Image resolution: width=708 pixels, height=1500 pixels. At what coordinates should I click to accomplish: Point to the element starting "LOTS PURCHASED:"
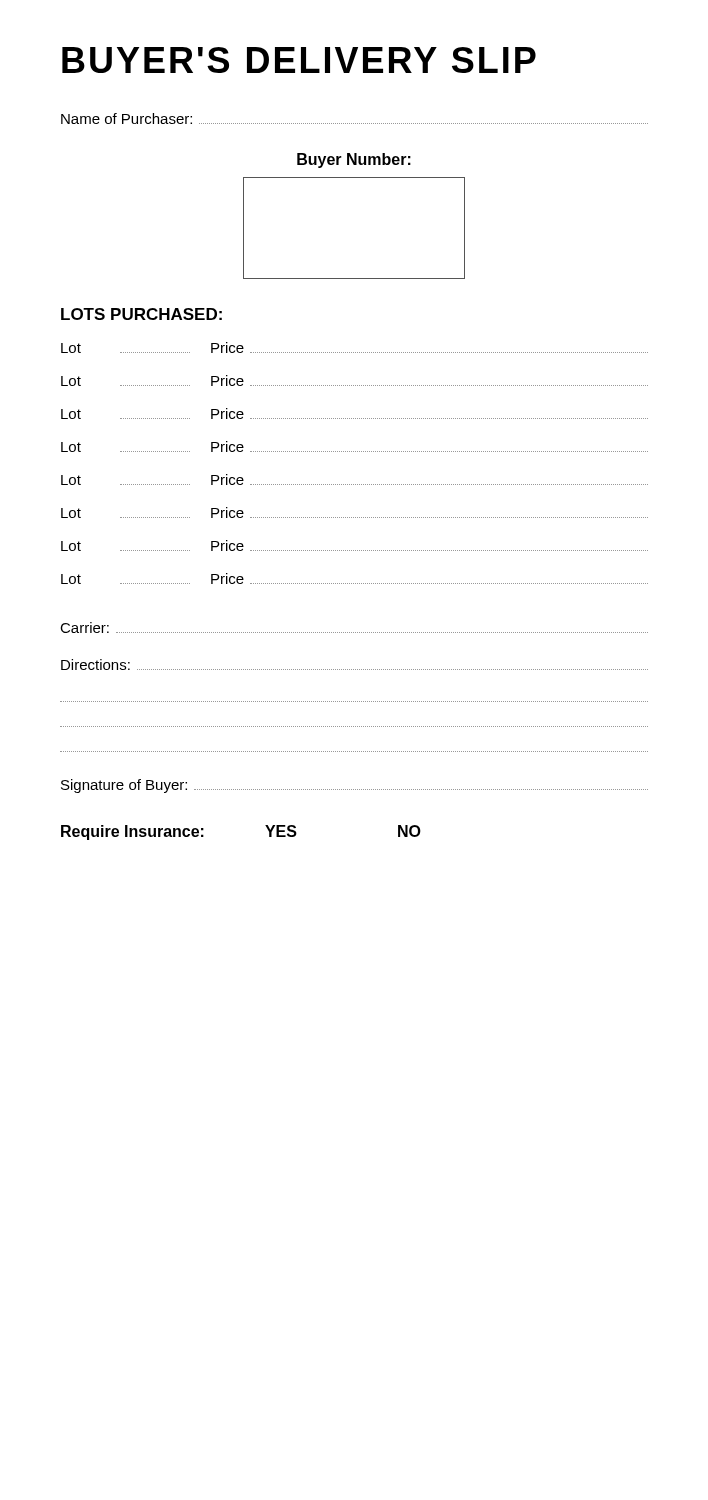tap(142, 314)
